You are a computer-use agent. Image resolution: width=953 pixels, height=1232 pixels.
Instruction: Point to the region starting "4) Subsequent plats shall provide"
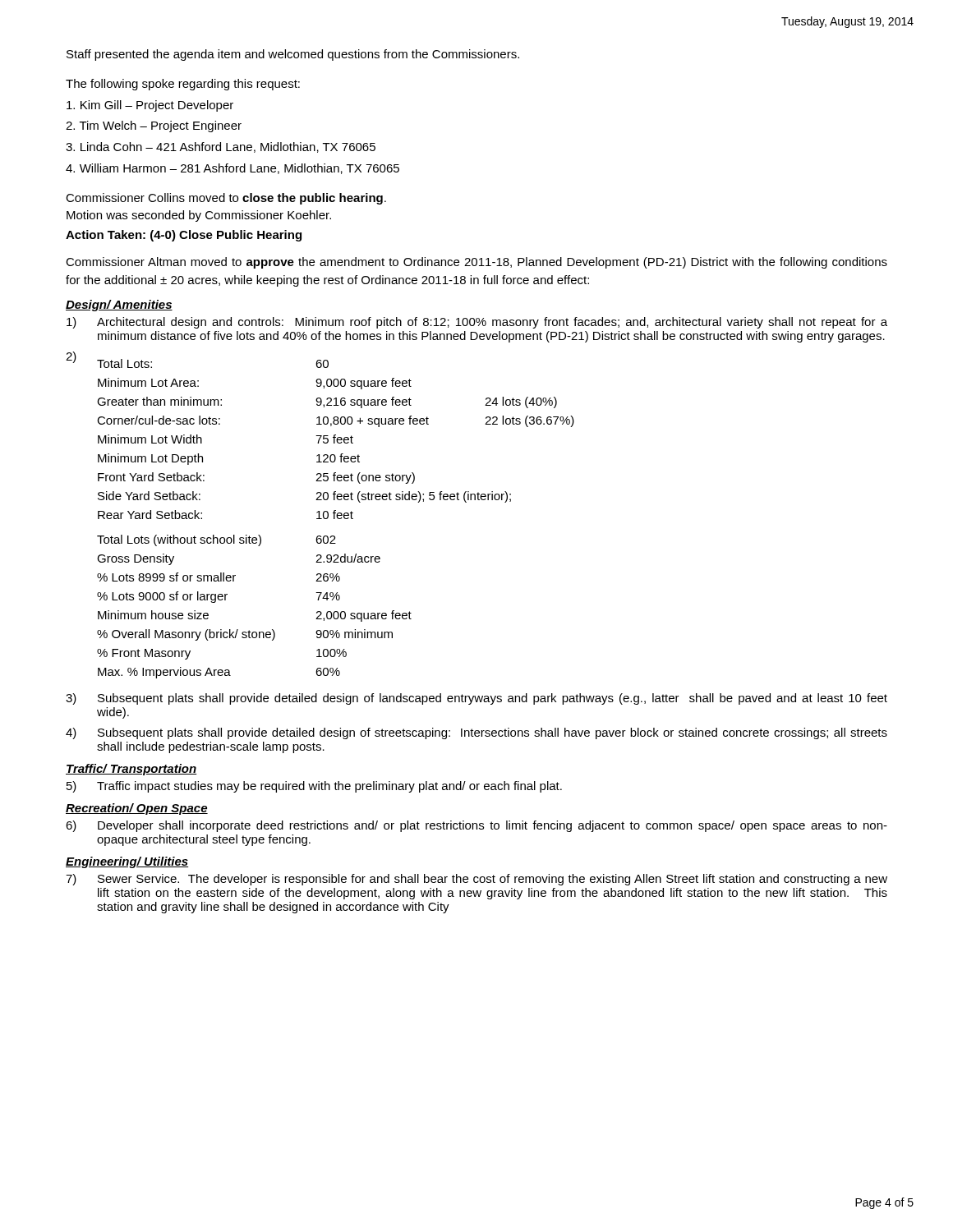[476, 739]
